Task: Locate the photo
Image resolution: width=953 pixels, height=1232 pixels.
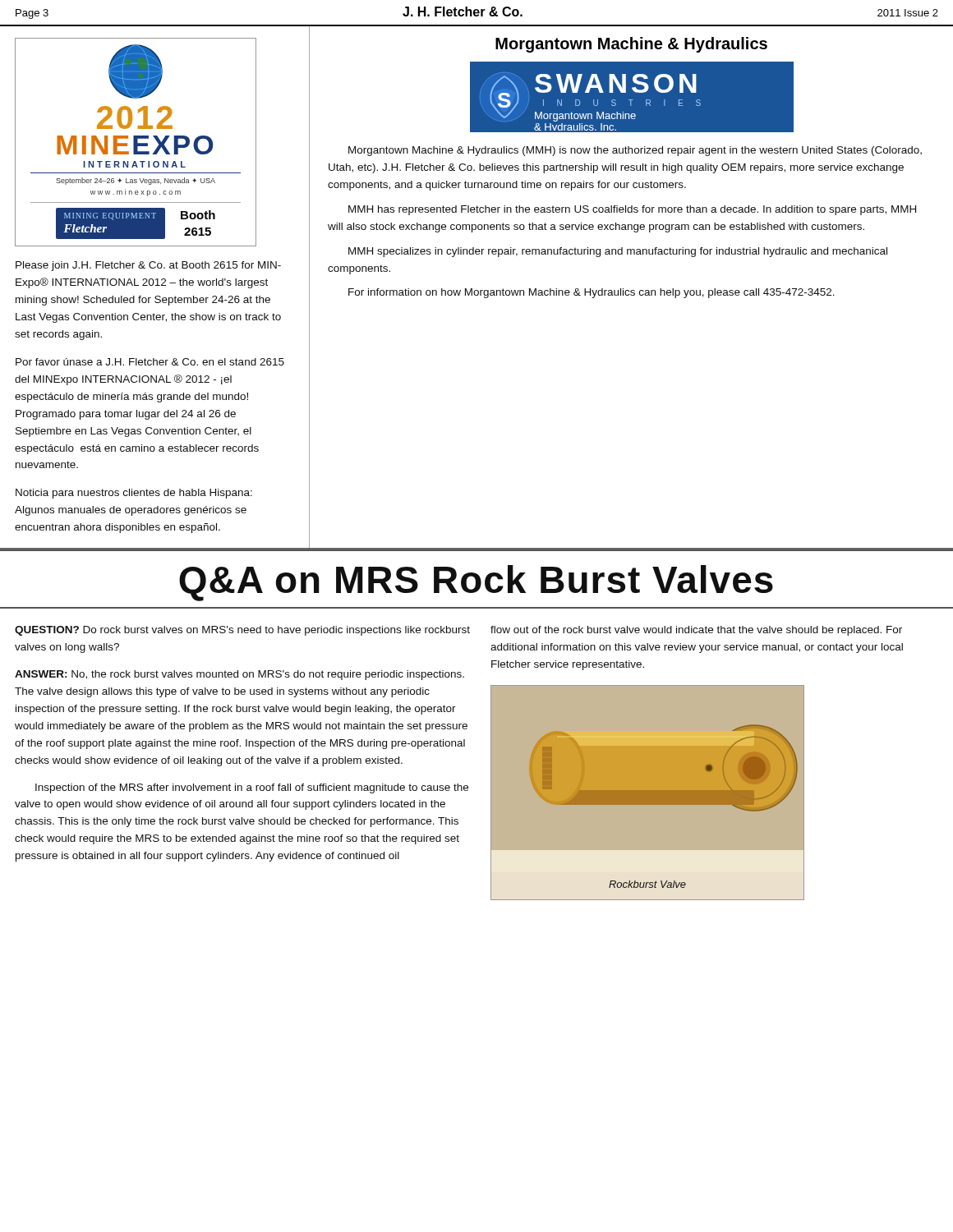Action: tap(647, 792)
